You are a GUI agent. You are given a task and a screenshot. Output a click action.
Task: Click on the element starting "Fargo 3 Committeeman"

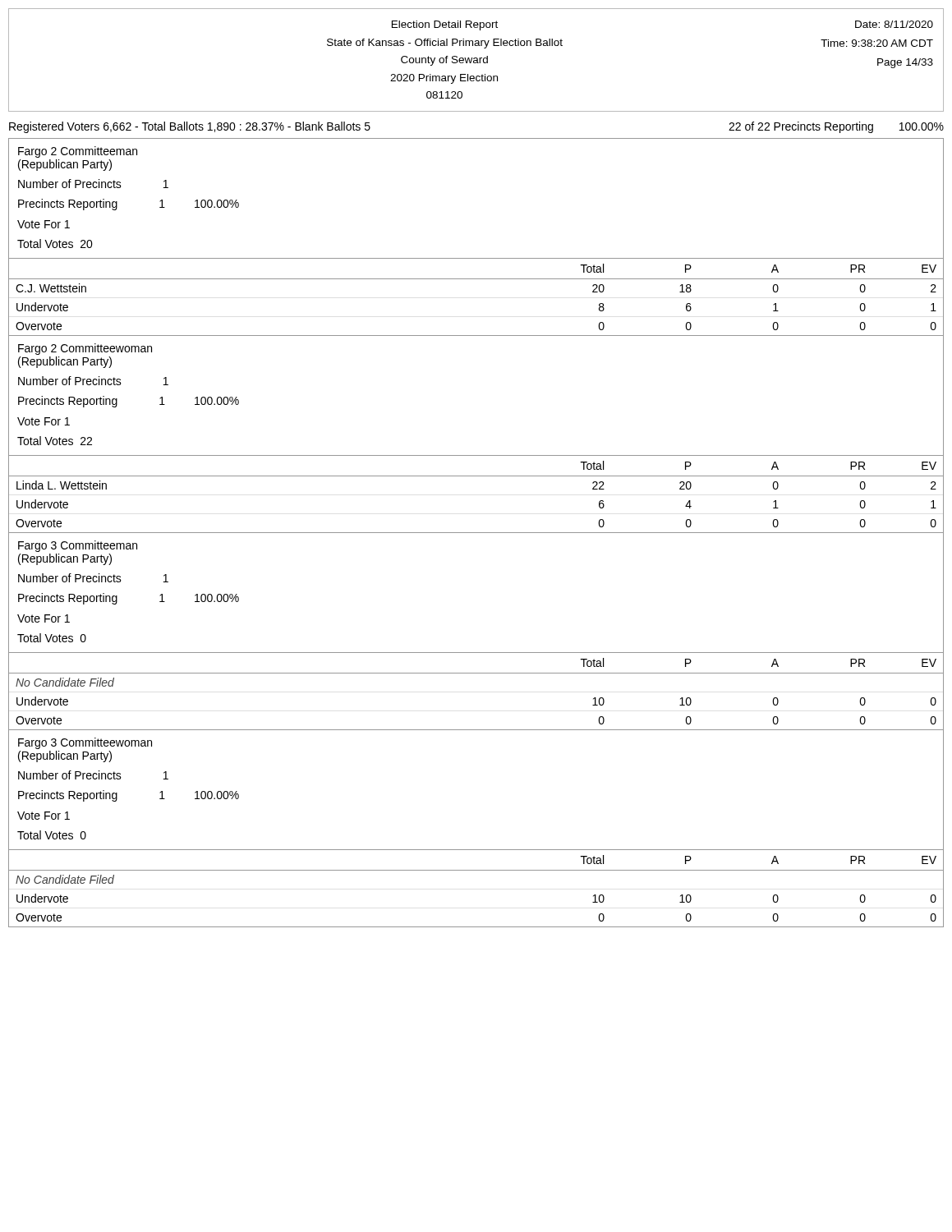coord(78,546)
